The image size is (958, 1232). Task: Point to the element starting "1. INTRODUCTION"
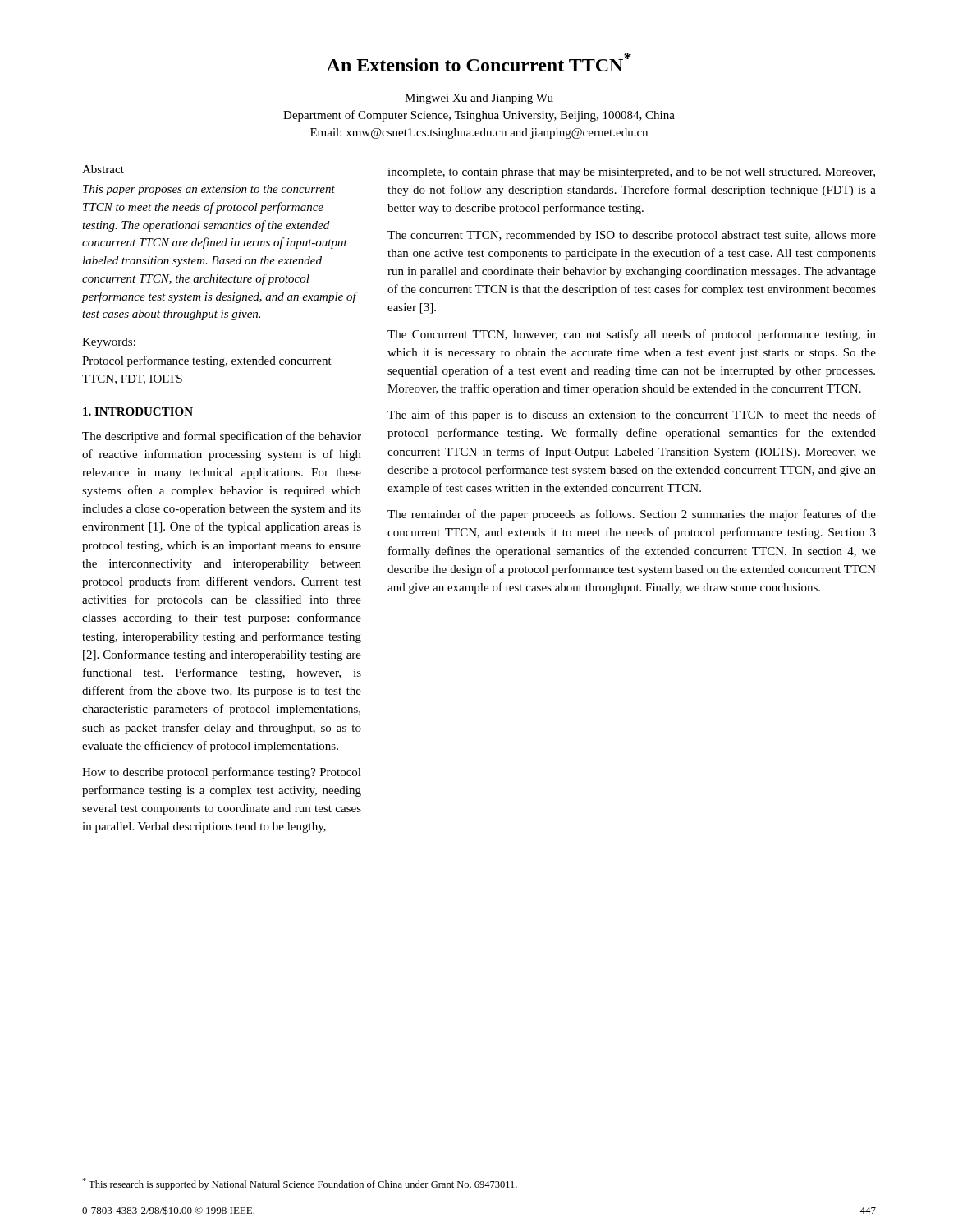[138, 411]
